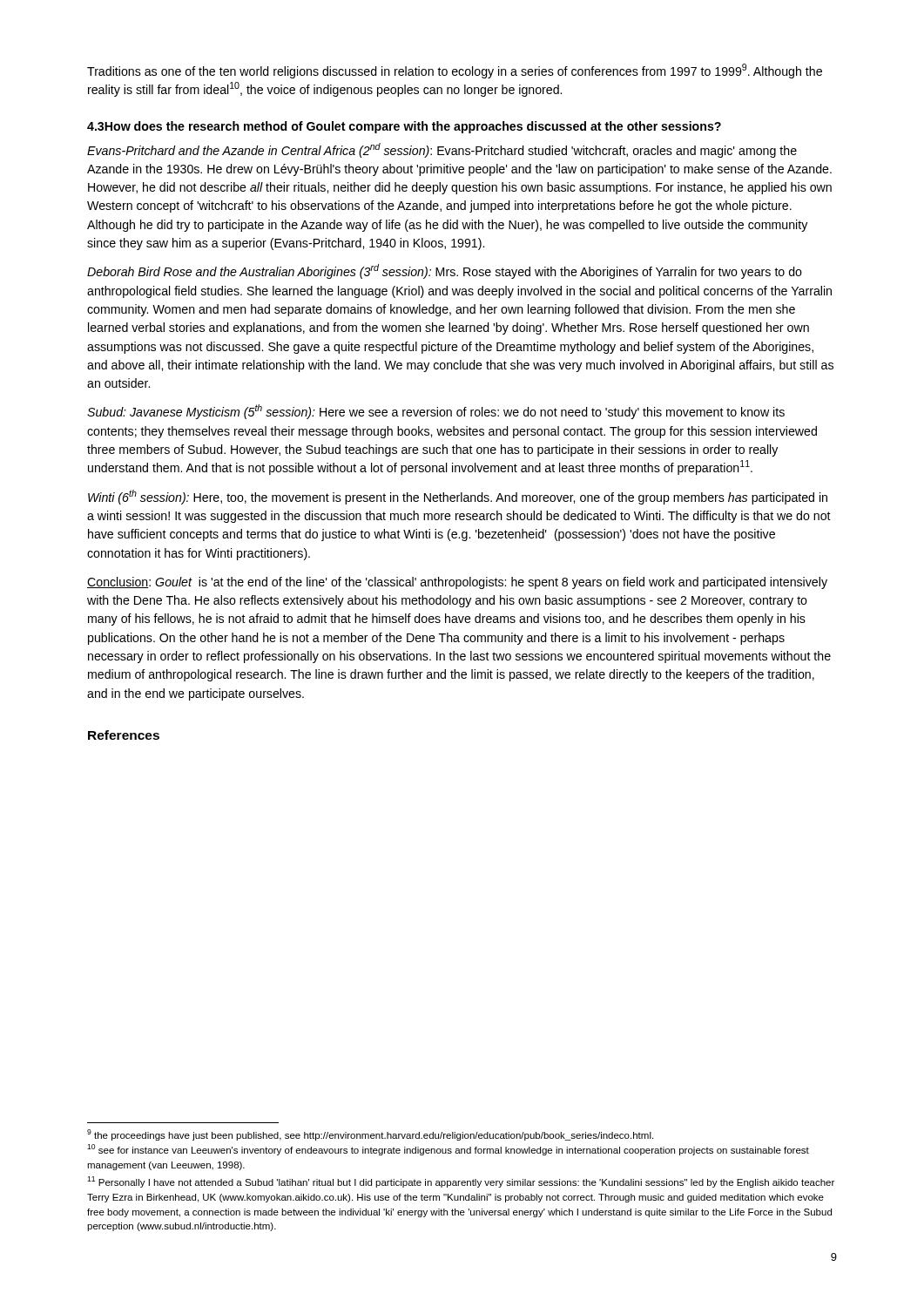Find the text block starting "Conclusion: Goulet is 'at the end of the"
Image resolution: width=924 pixels, height=1307 pixels.
coord(459,638)
